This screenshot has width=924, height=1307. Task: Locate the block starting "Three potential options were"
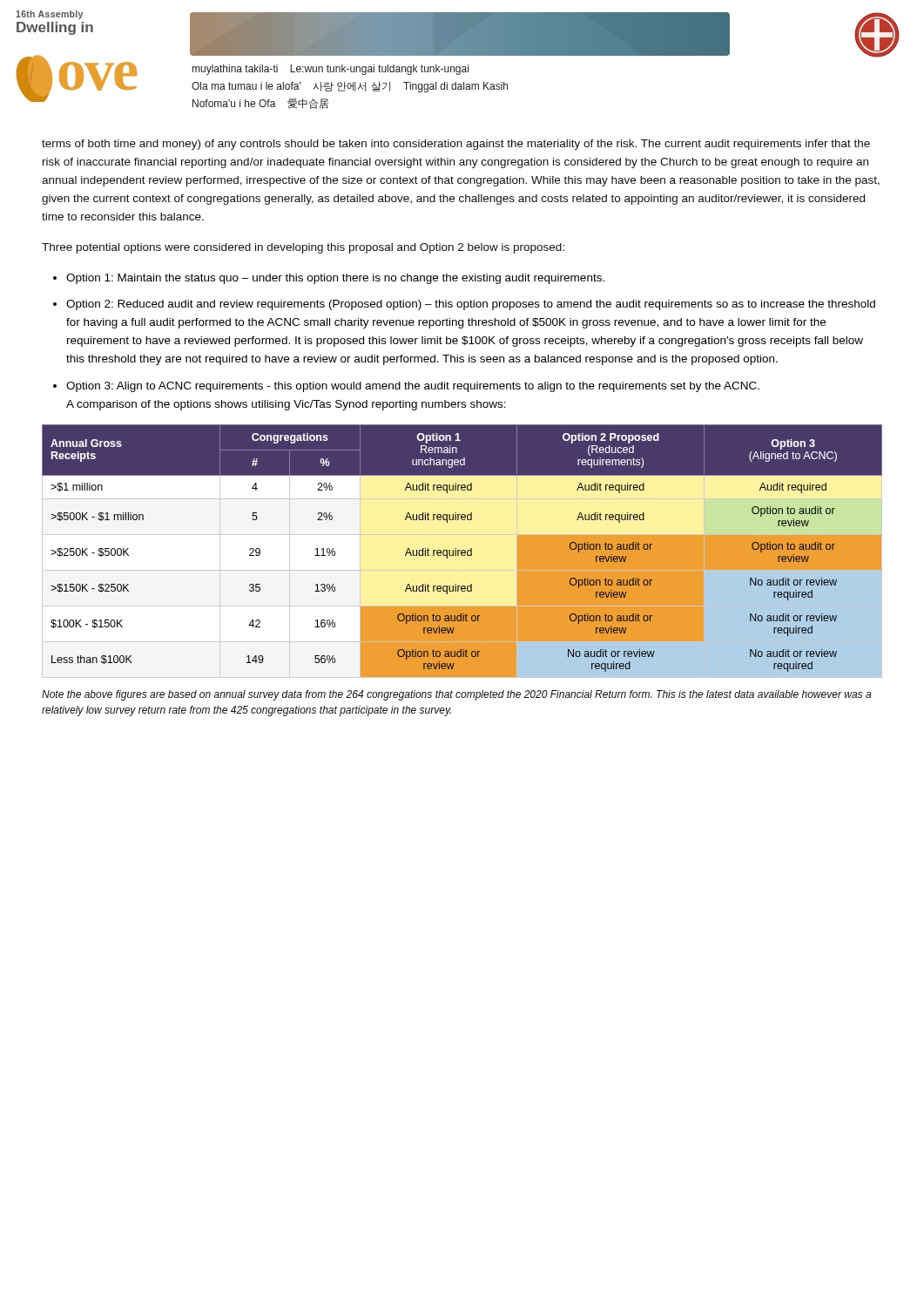point(304,247)
